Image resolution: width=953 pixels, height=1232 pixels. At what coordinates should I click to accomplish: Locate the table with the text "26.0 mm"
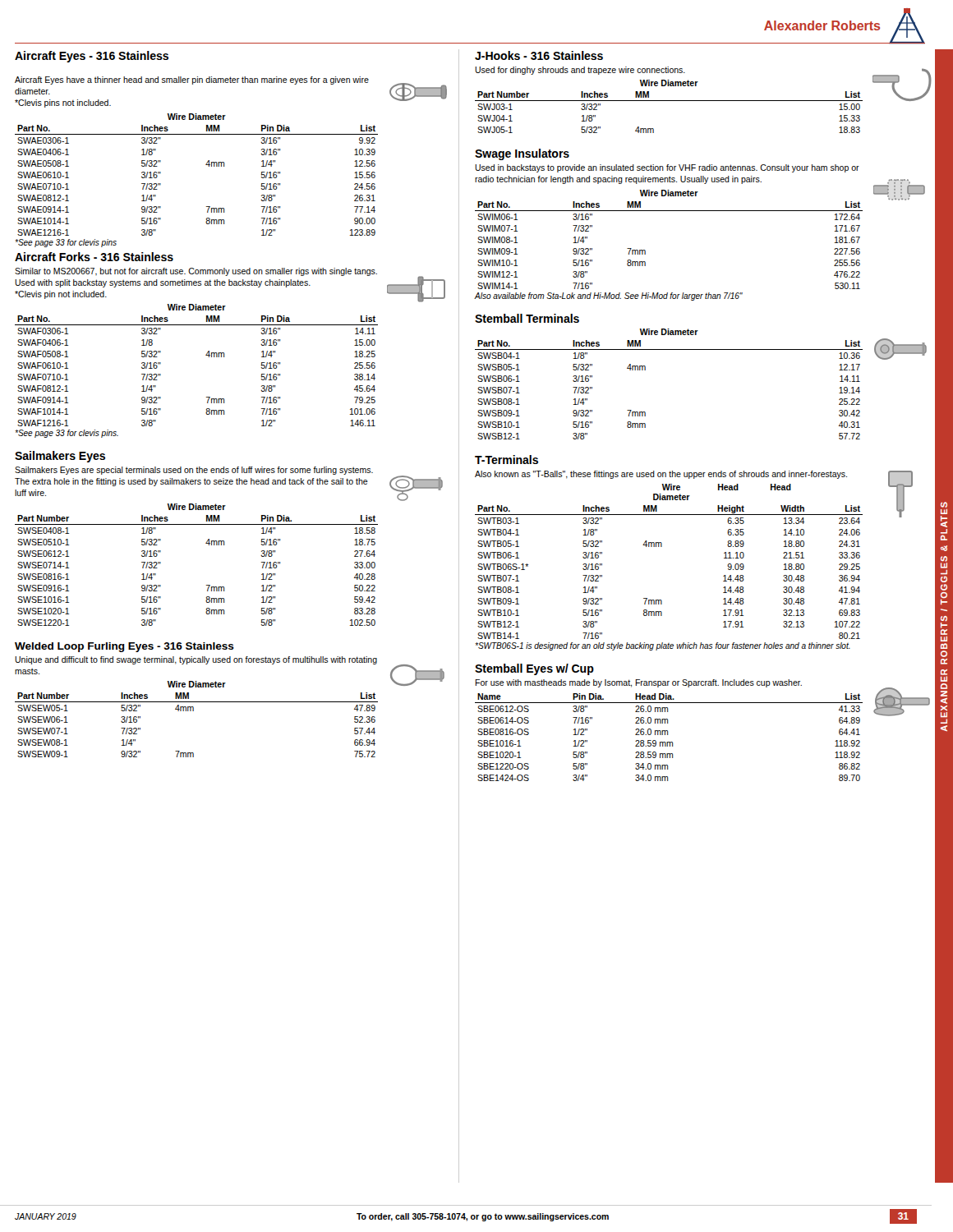tap(669, 737)
